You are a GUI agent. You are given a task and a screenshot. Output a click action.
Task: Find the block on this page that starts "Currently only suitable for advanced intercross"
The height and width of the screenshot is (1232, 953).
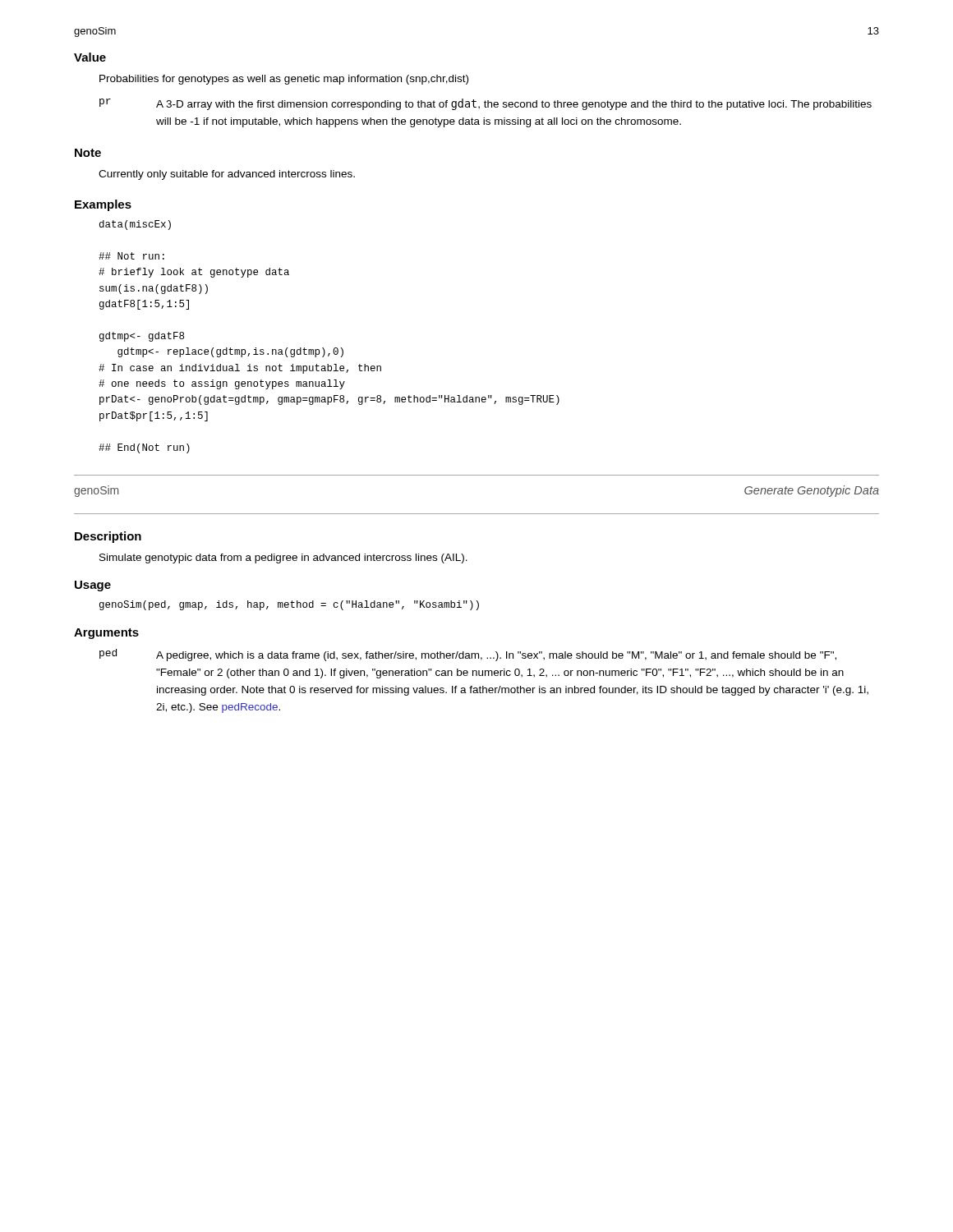227,174
